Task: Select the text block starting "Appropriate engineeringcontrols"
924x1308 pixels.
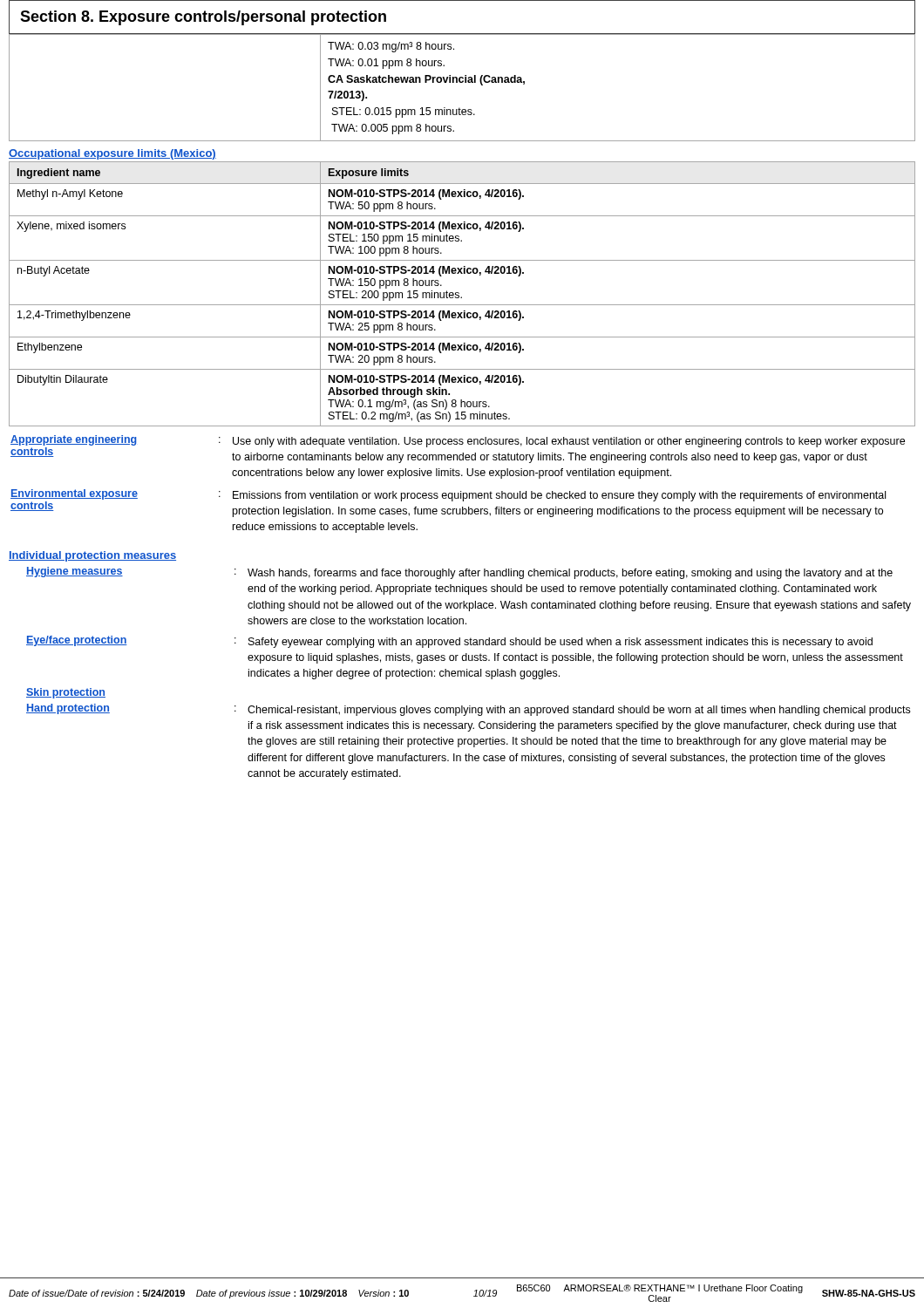Action: 74,445
